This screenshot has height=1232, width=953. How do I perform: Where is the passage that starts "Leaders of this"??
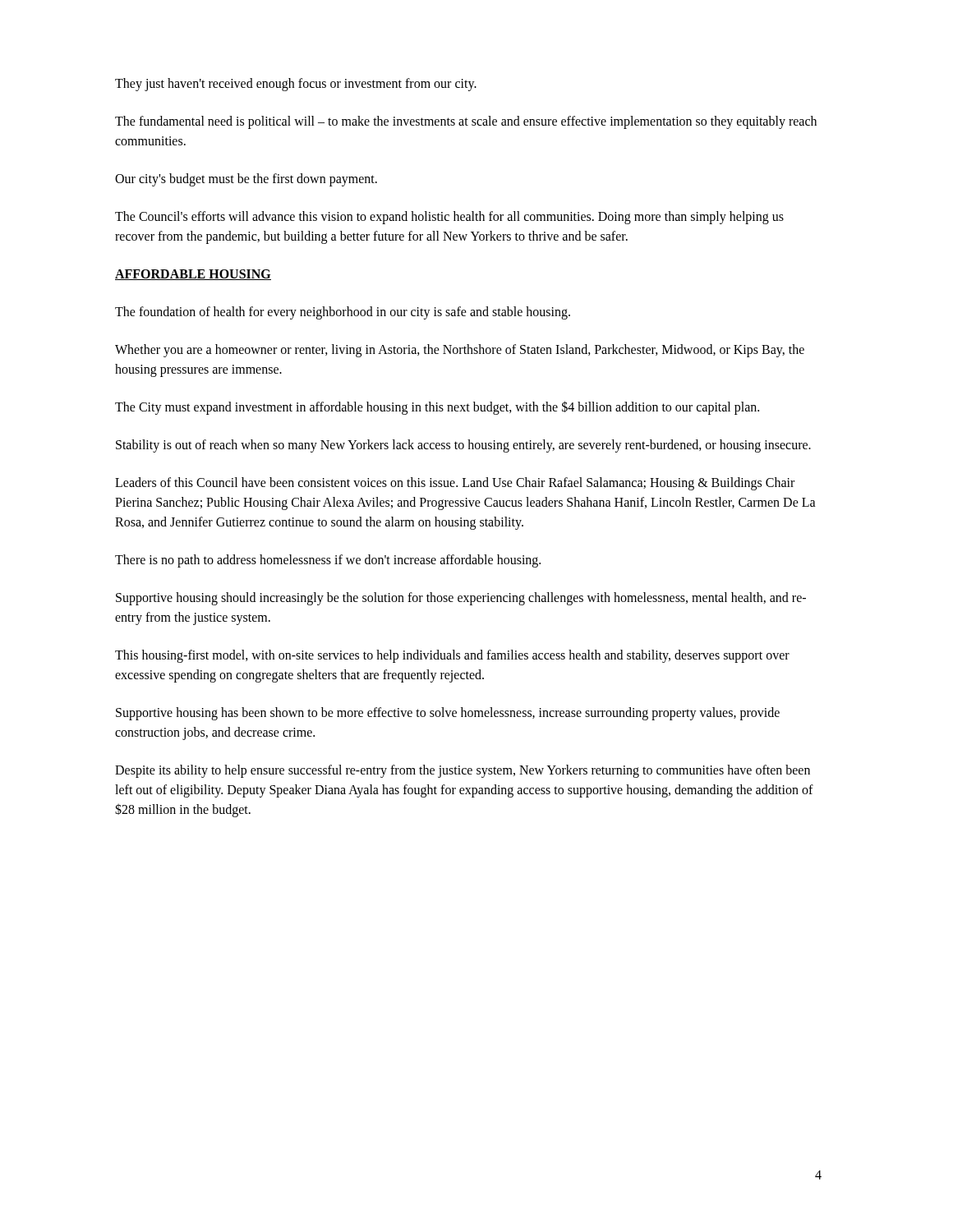pos(465,502)
